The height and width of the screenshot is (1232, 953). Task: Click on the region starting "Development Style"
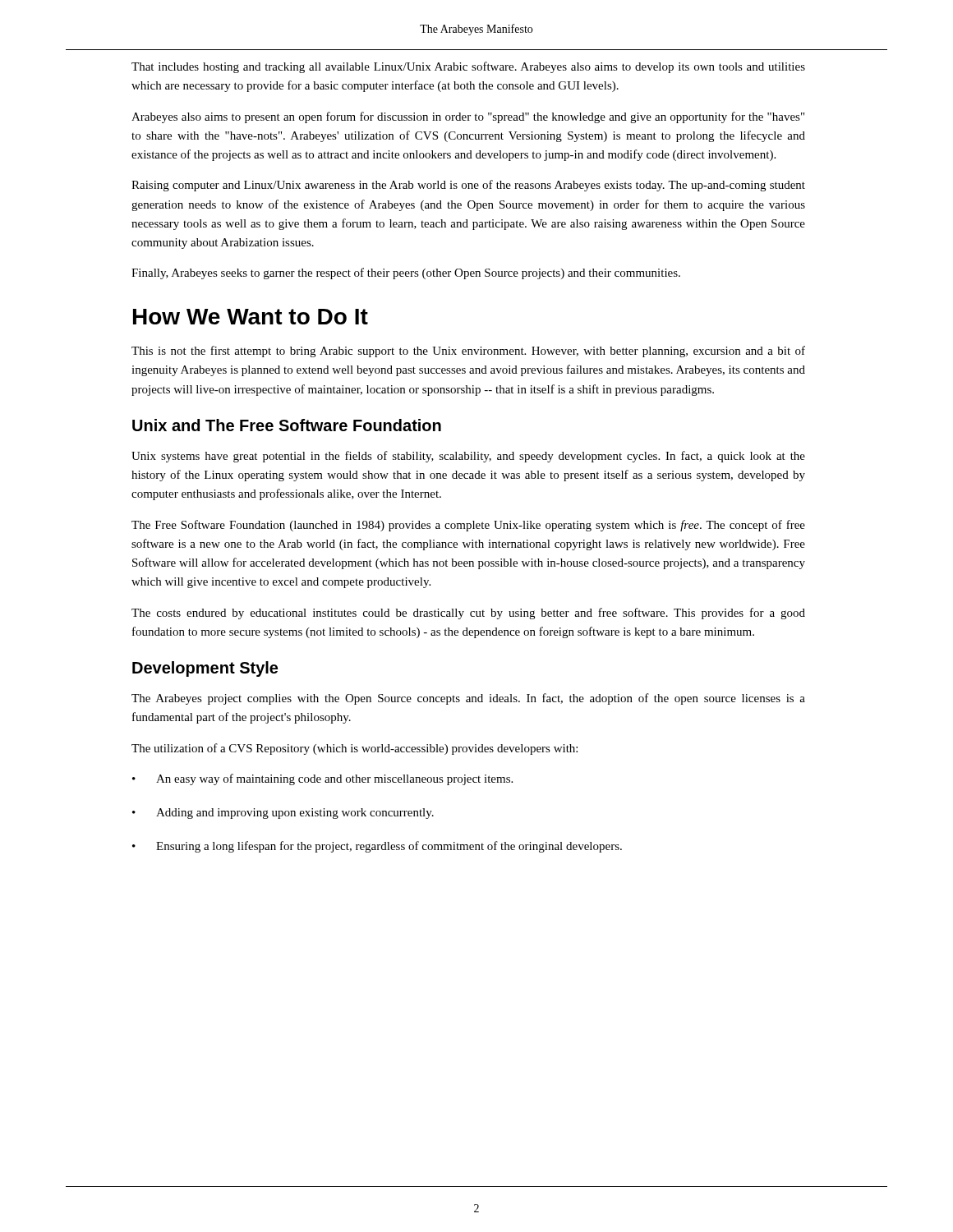[x=205, y=668]
